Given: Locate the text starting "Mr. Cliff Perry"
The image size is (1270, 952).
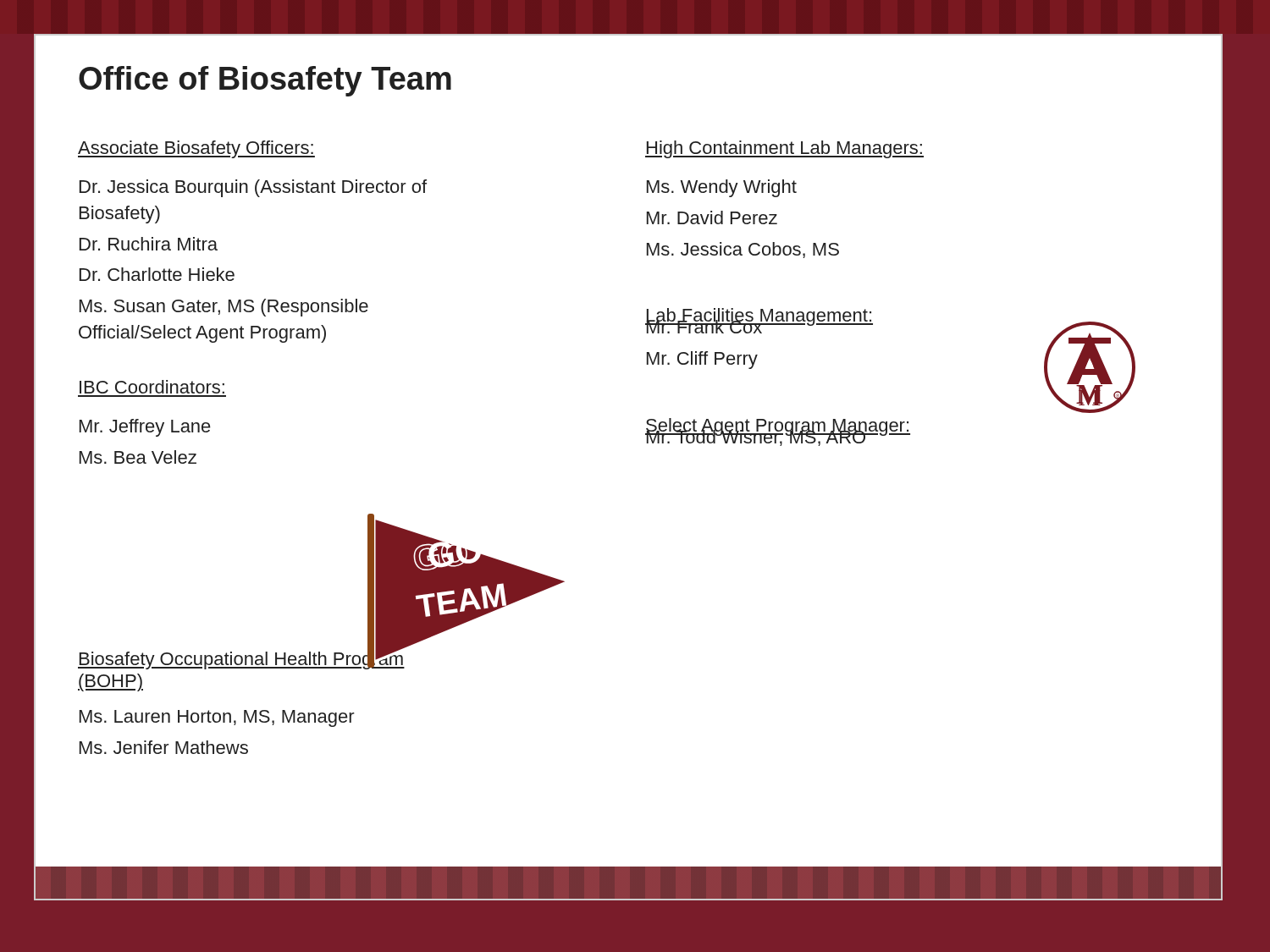Looking at the screenshot, I should click(701, 359).
